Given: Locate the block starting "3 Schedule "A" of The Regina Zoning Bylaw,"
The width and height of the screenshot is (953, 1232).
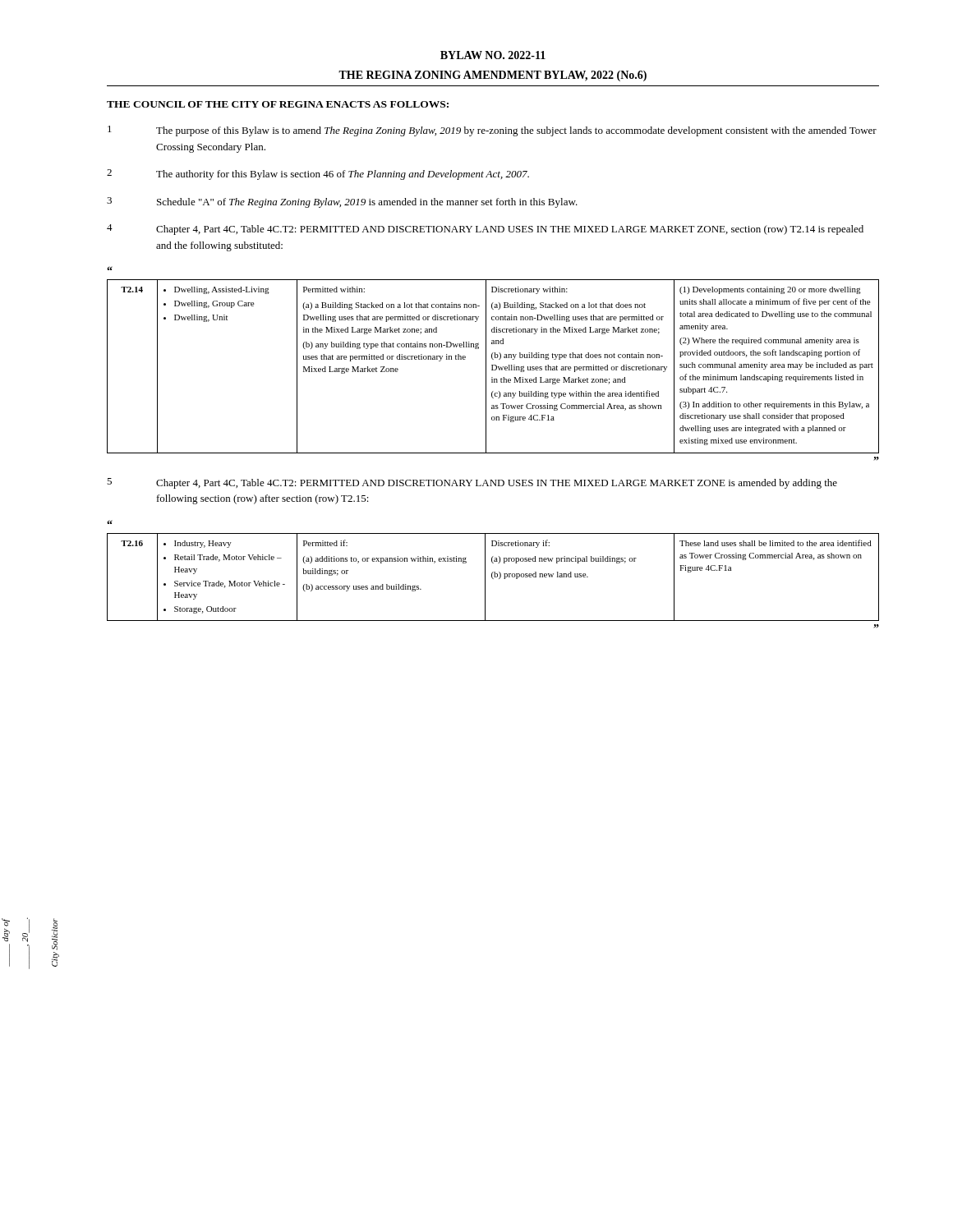Looking at the screenshot, I should pyautogui.click(x=493, y=201).
